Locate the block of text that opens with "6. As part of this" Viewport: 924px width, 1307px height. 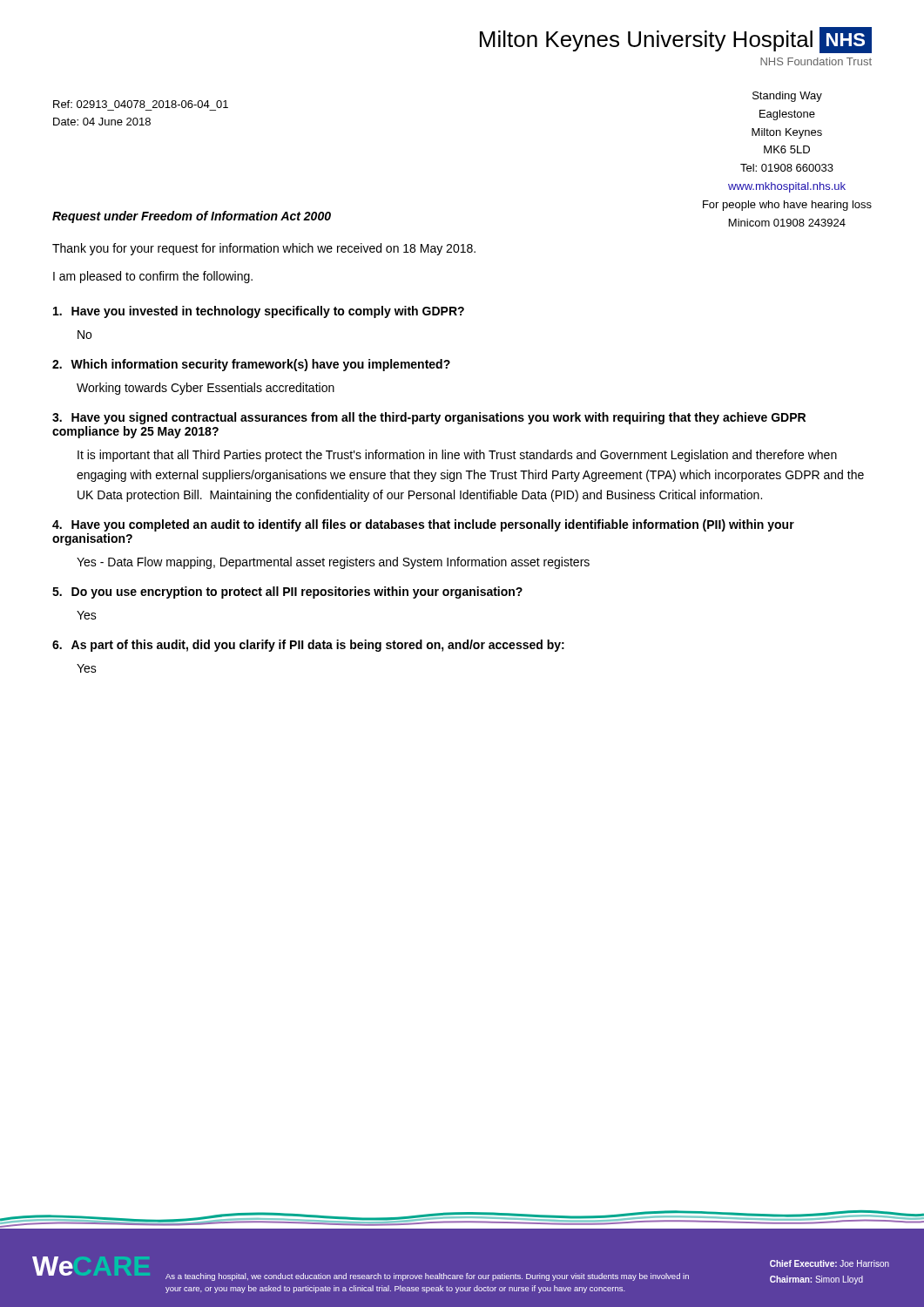coord(309,645)
